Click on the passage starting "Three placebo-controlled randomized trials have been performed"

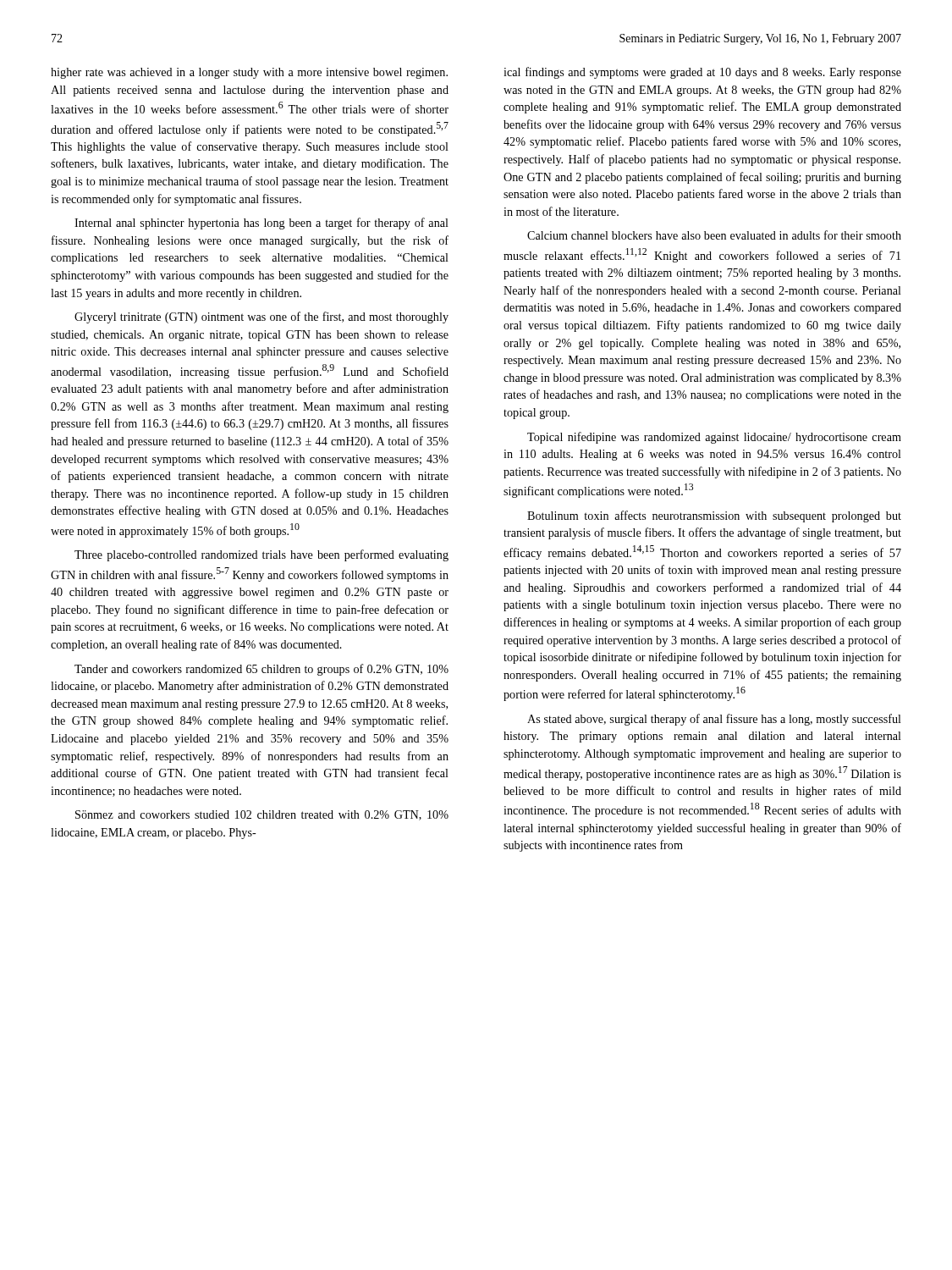(250, 600)
